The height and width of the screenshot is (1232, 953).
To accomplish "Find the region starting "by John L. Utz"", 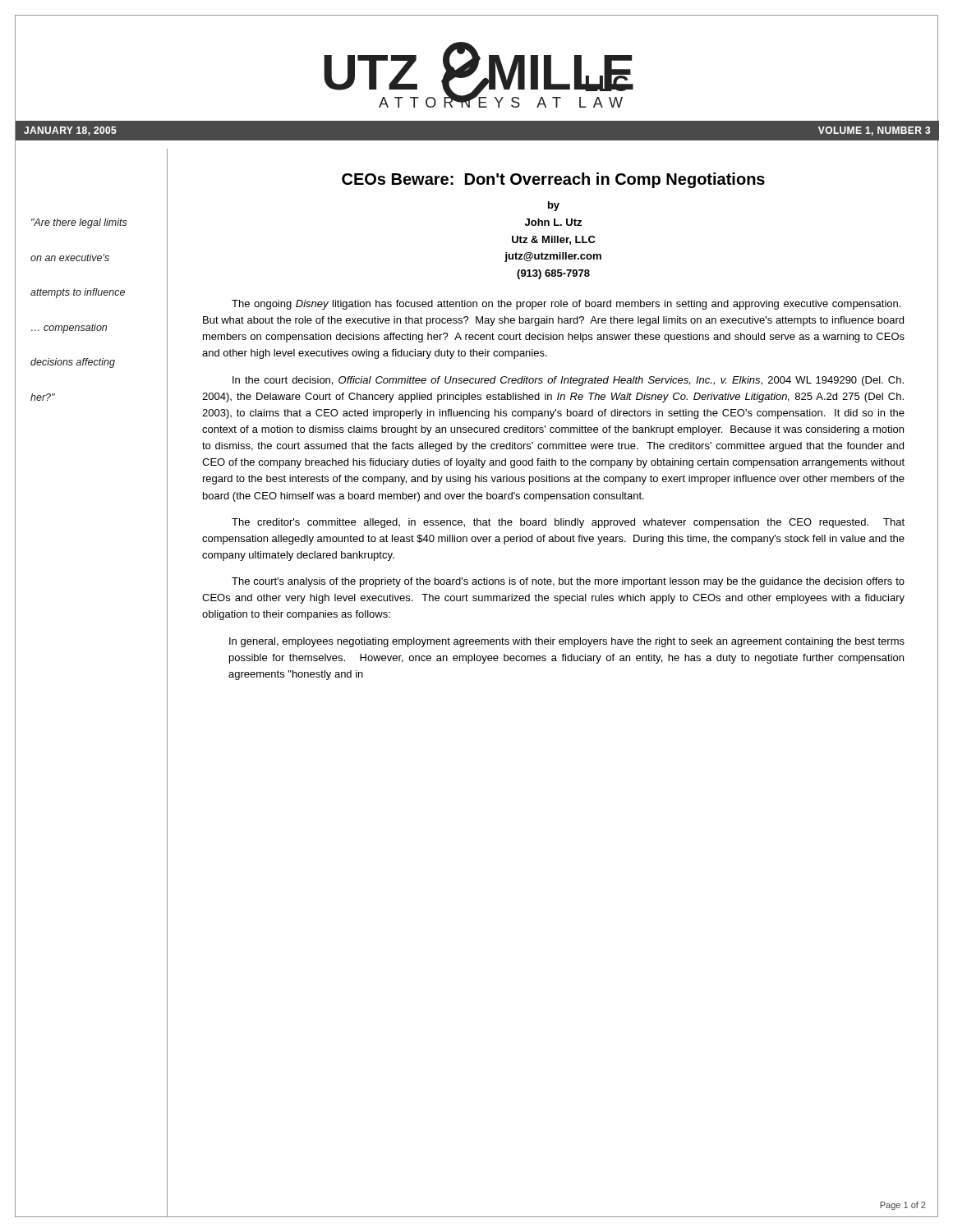I will [553, 239].
